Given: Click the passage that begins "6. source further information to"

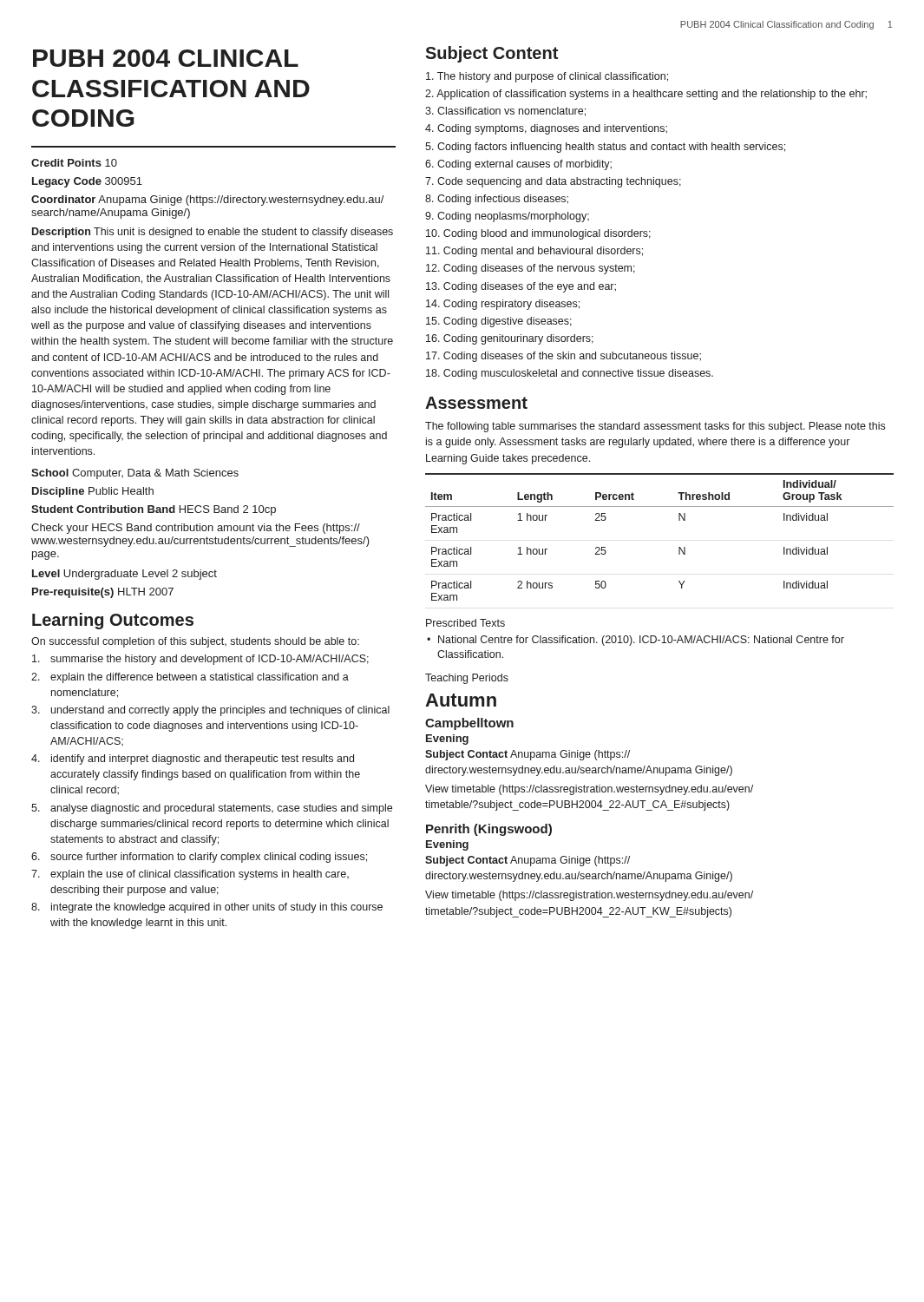Looking at the screenshot, I should pyautogui.click(x=213, y=857).
